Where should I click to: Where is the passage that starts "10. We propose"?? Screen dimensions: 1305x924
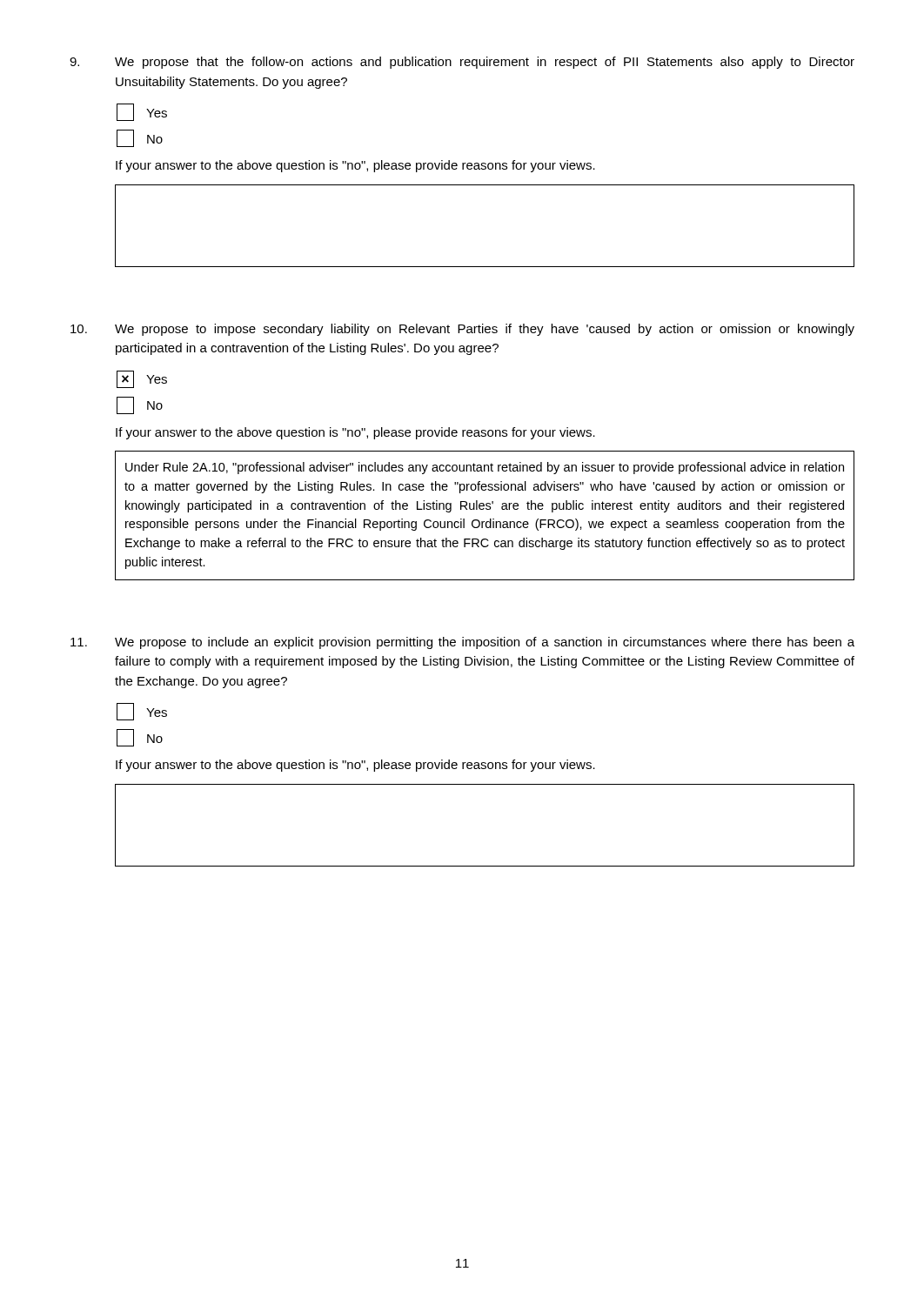462,463
